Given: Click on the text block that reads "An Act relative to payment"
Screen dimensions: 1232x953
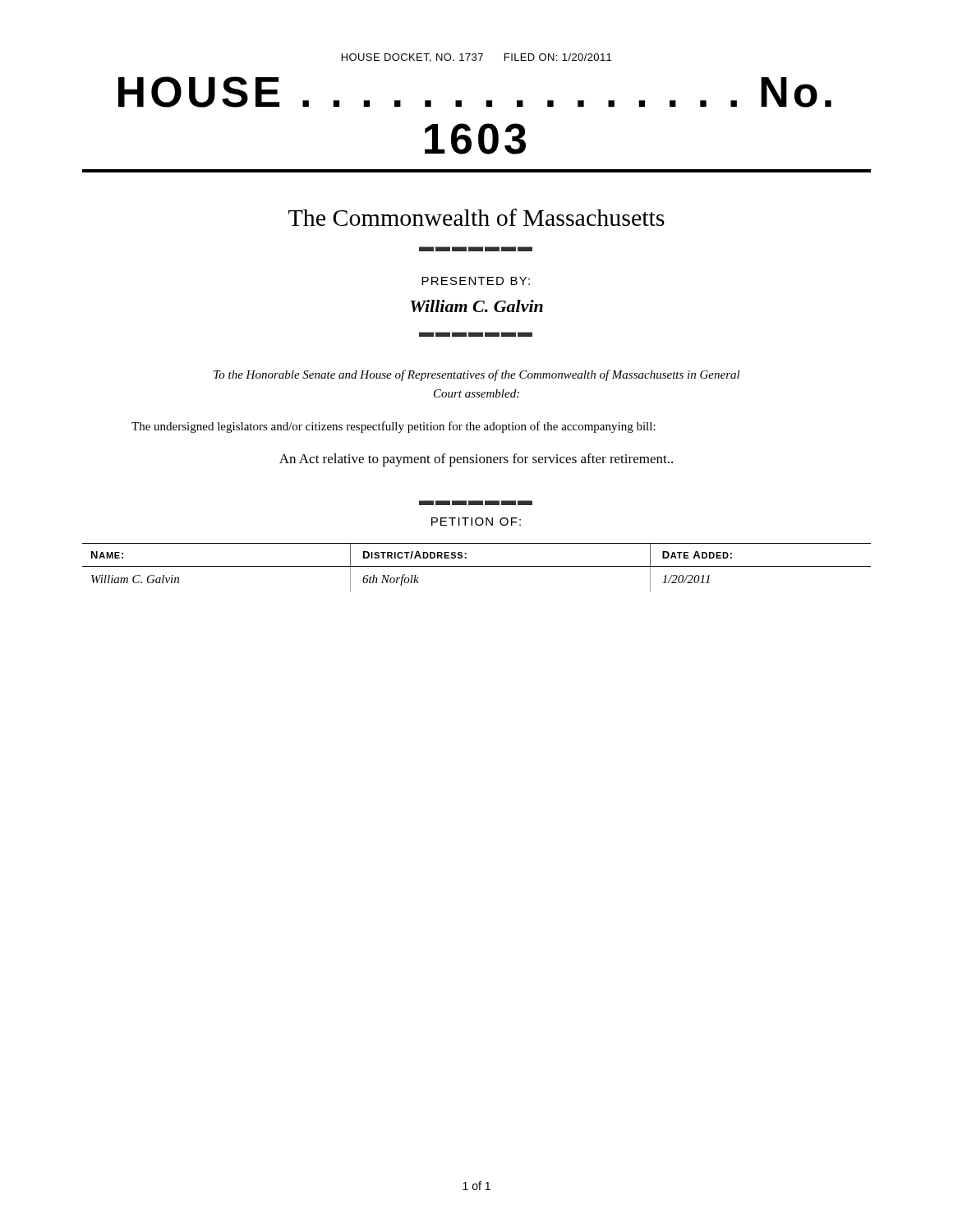Looking at the screenshot, I should pos(476,459).
